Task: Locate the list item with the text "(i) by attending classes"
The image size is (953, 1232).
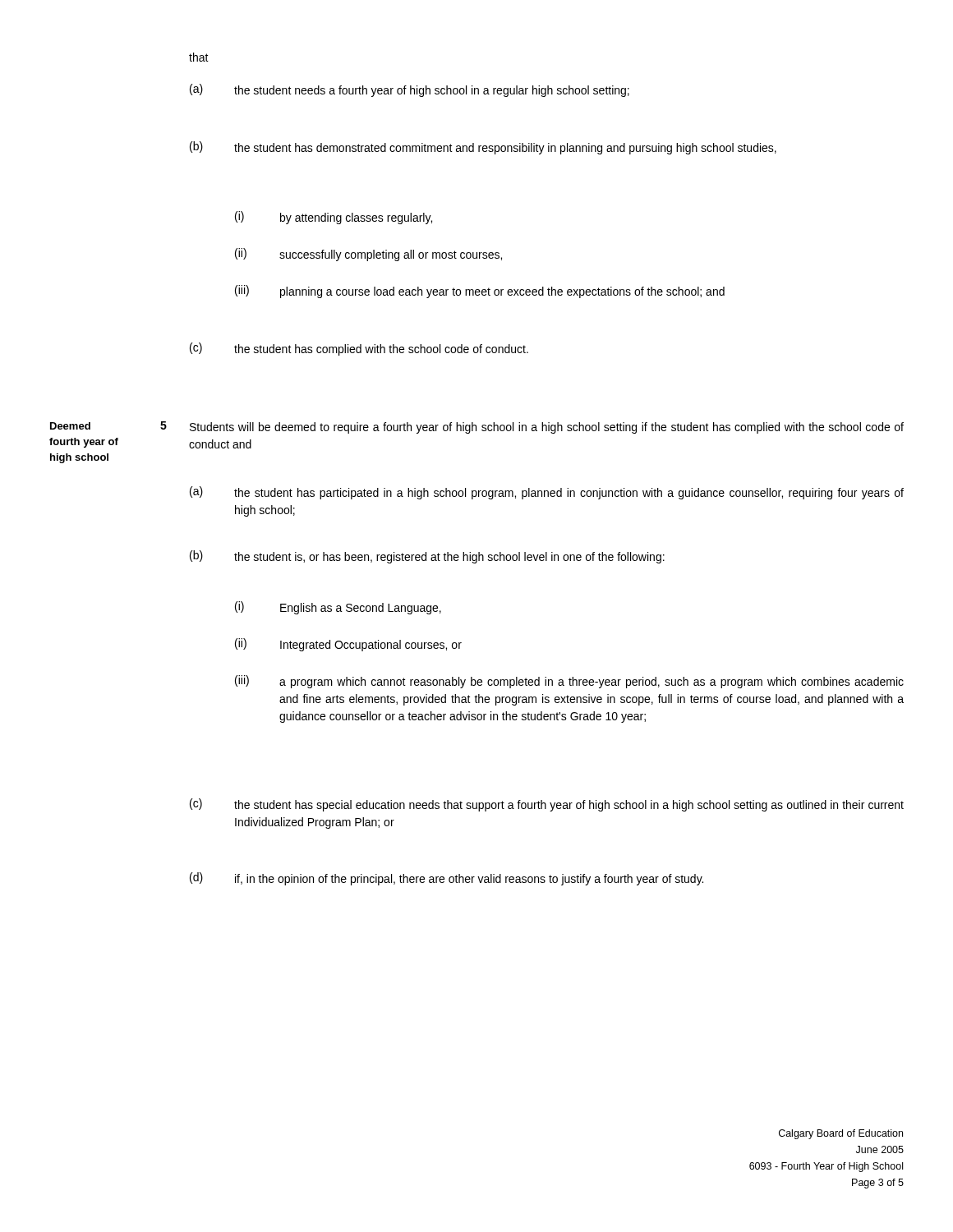Action: tap(334, 218)
